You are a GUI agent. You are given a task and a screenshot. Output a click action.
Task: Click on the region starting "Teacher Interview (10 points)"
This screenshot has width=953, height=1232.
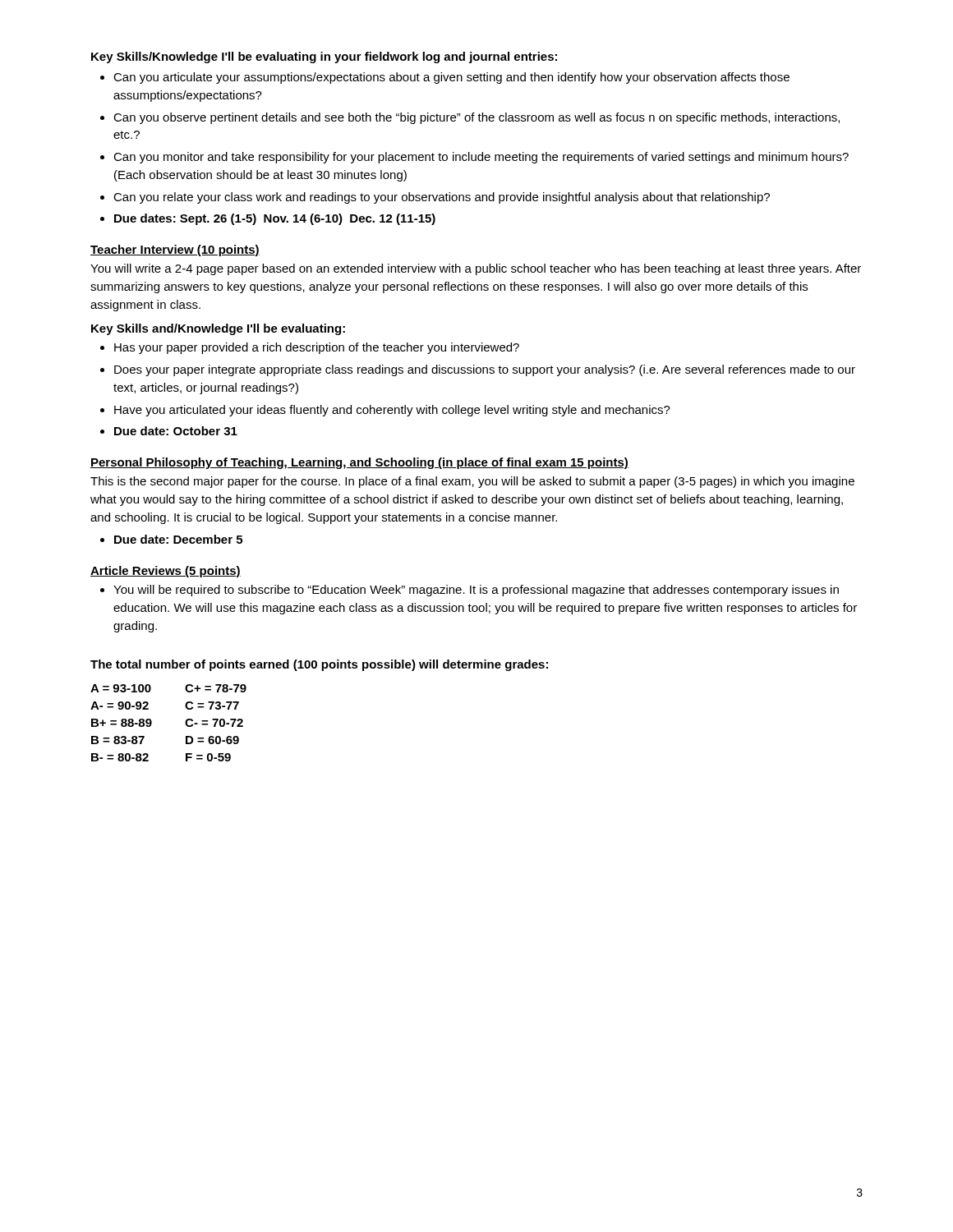click(175, 249)
